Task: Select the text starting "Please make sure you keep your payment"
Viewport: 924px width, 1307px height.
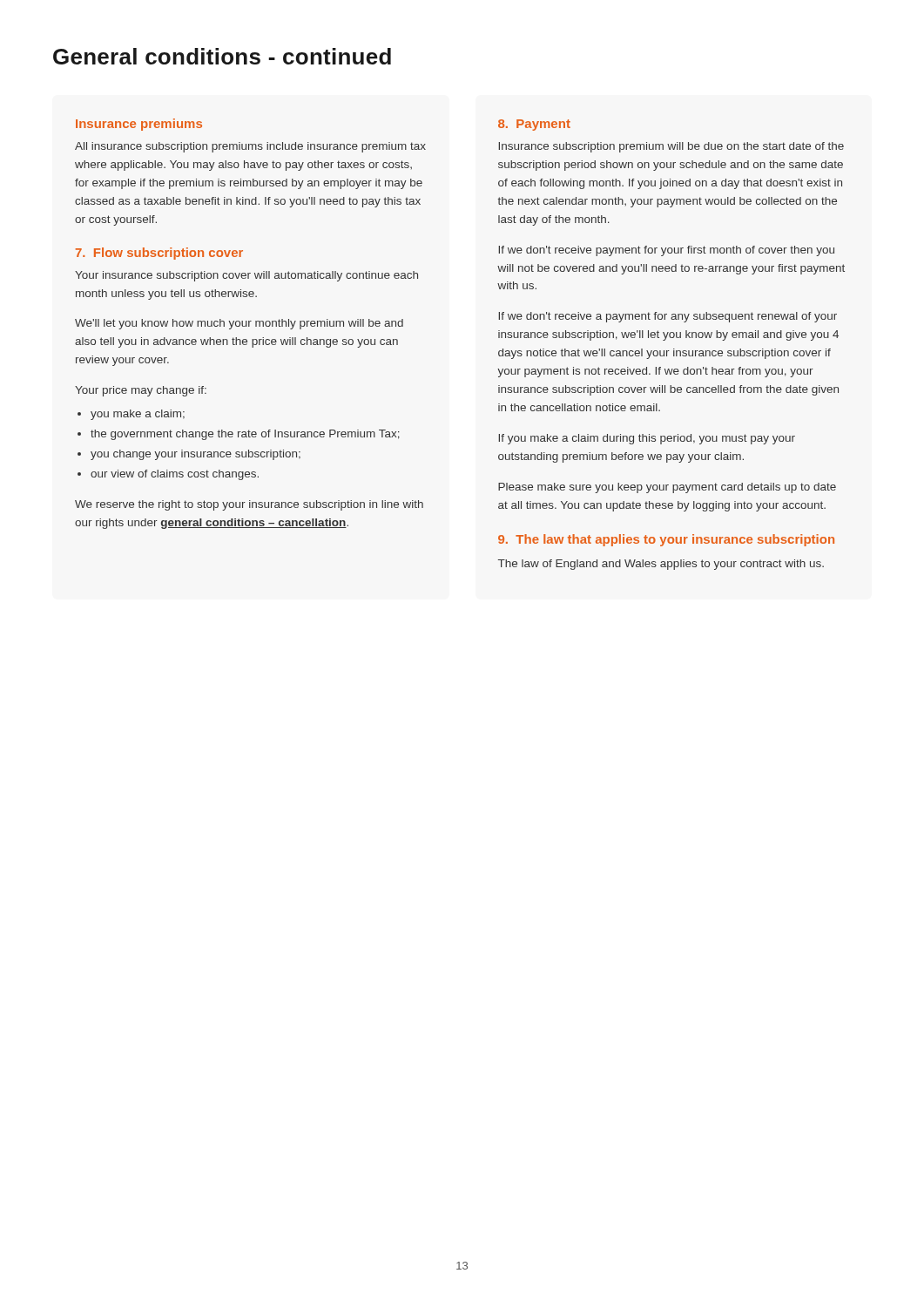Action: [667, 496]
